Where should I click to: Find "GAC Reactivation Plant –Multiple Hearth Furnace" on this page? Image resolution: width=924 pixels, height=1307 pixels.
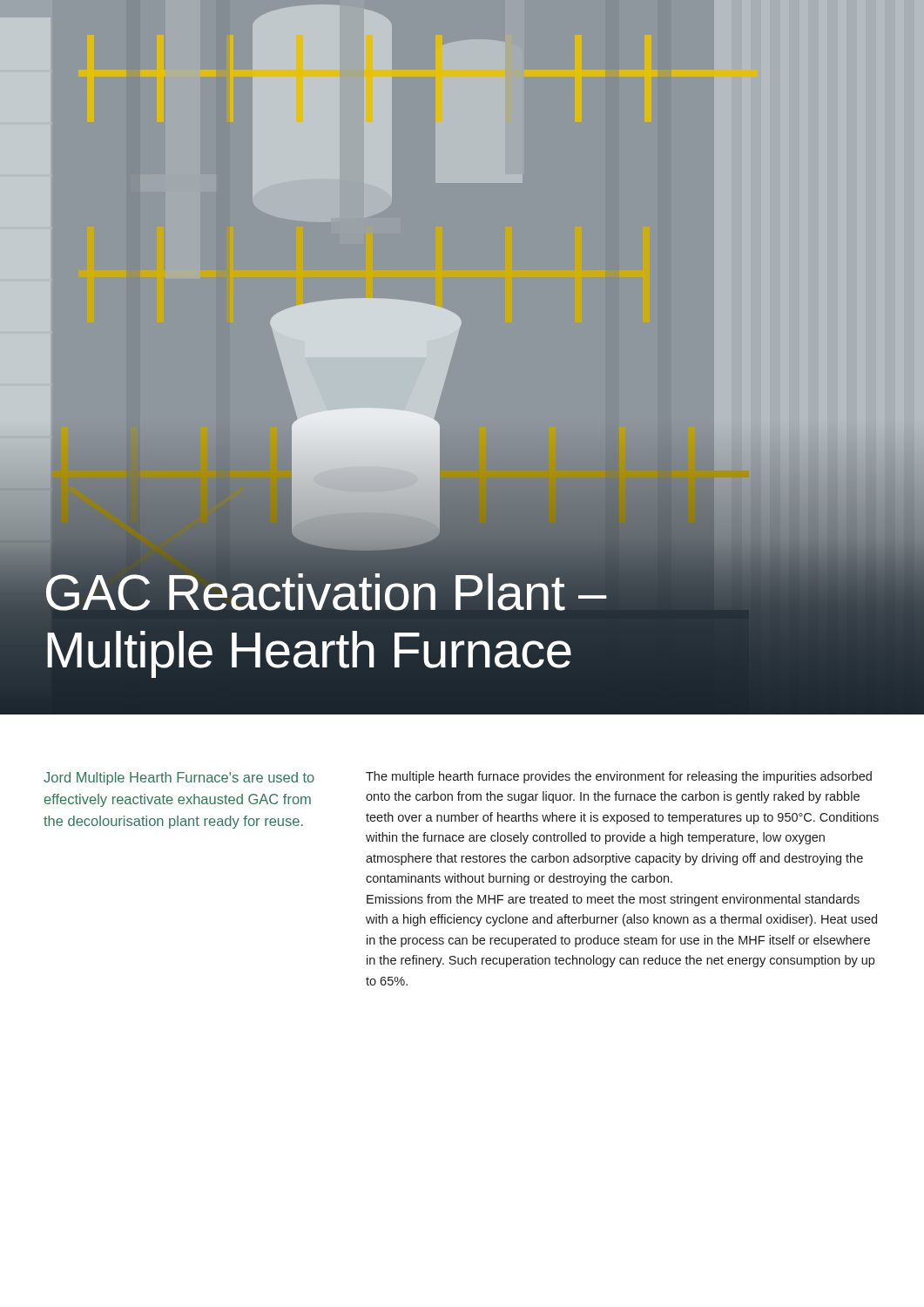325,622
